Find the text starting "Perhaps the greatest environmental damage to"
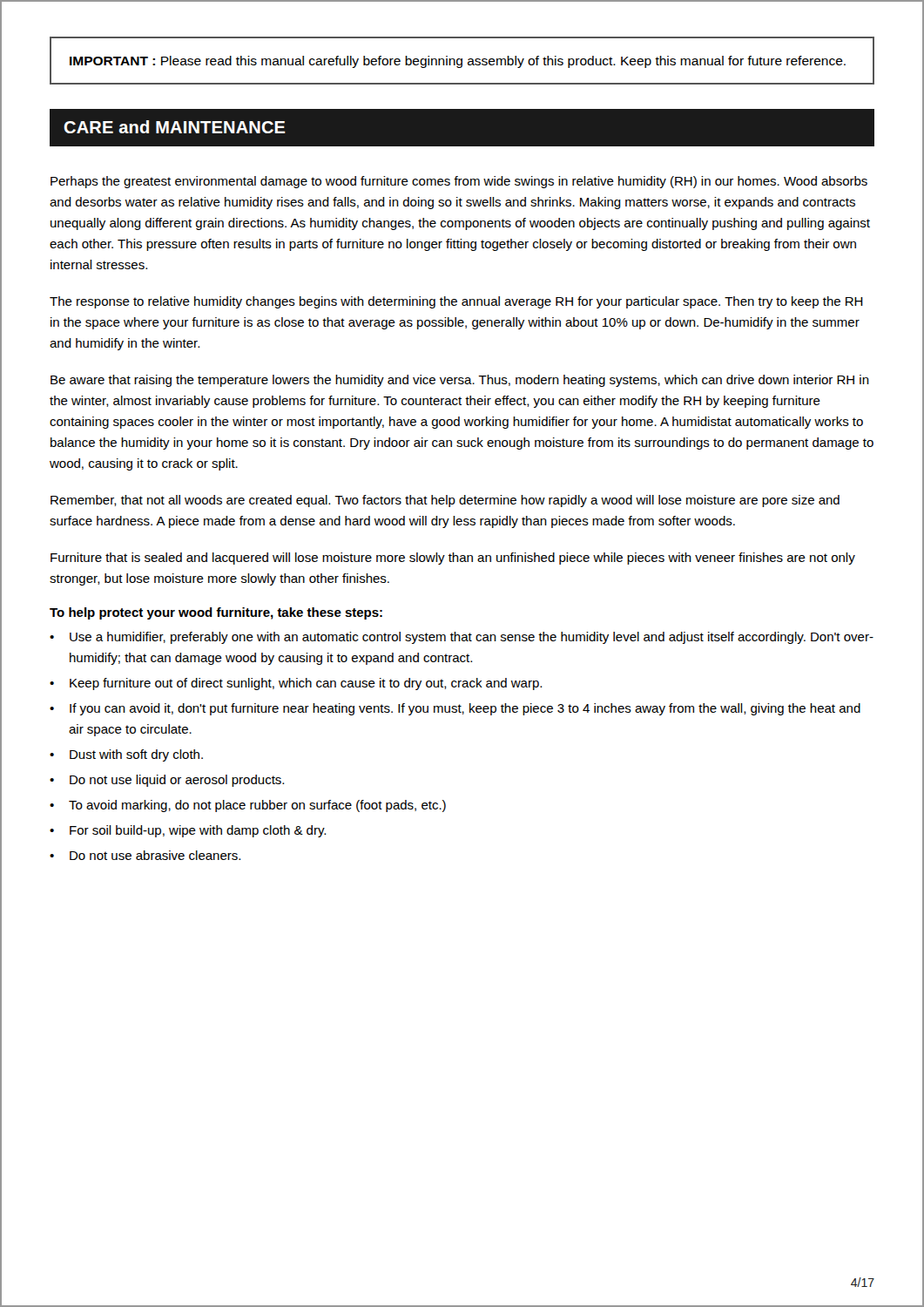Screen dimensions: 1307x924 tap(460, 223)
